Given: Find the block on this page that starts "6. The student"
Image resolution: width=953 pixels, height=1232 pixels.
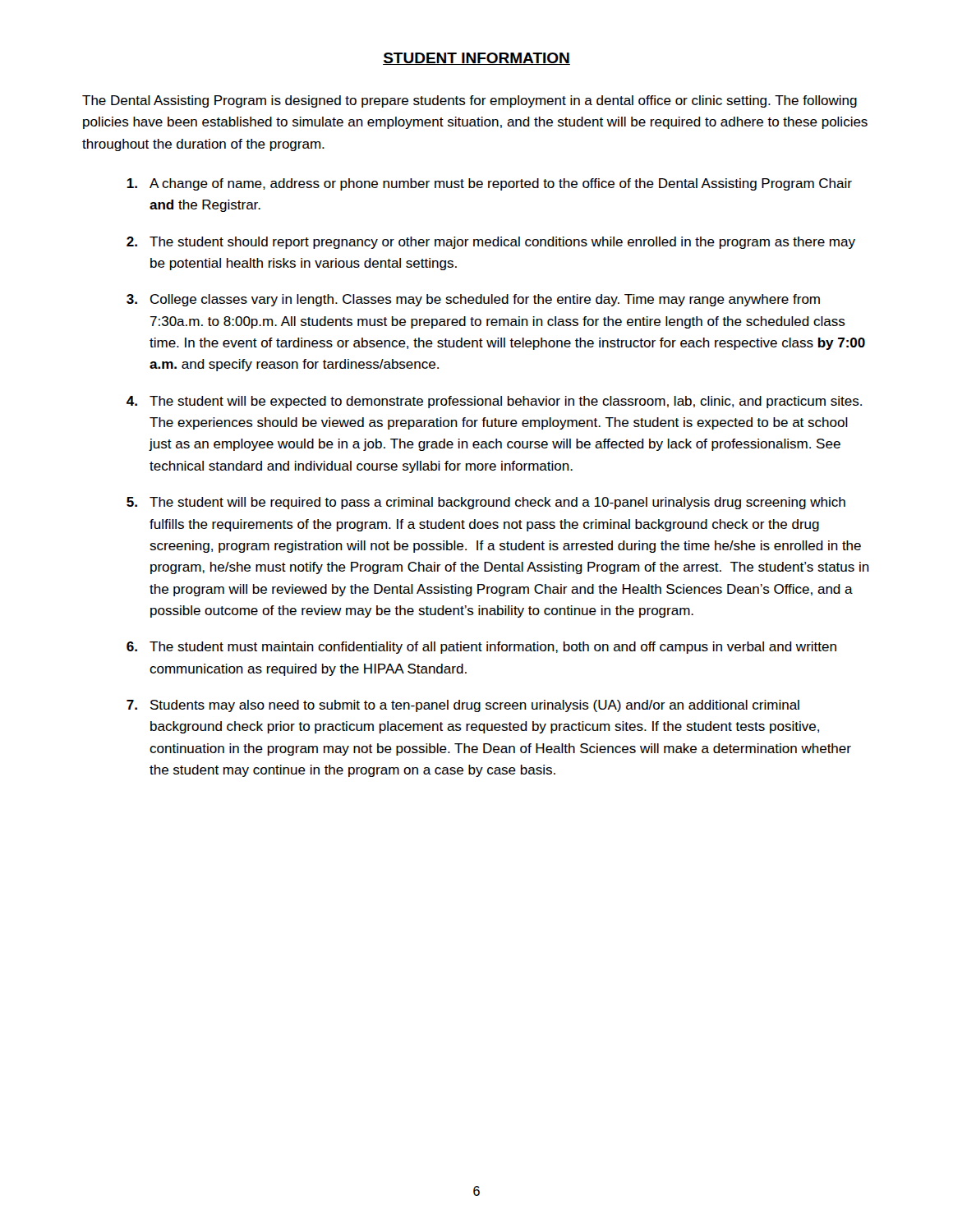Looking at the screenshot, I should click(x=489, y=658).
